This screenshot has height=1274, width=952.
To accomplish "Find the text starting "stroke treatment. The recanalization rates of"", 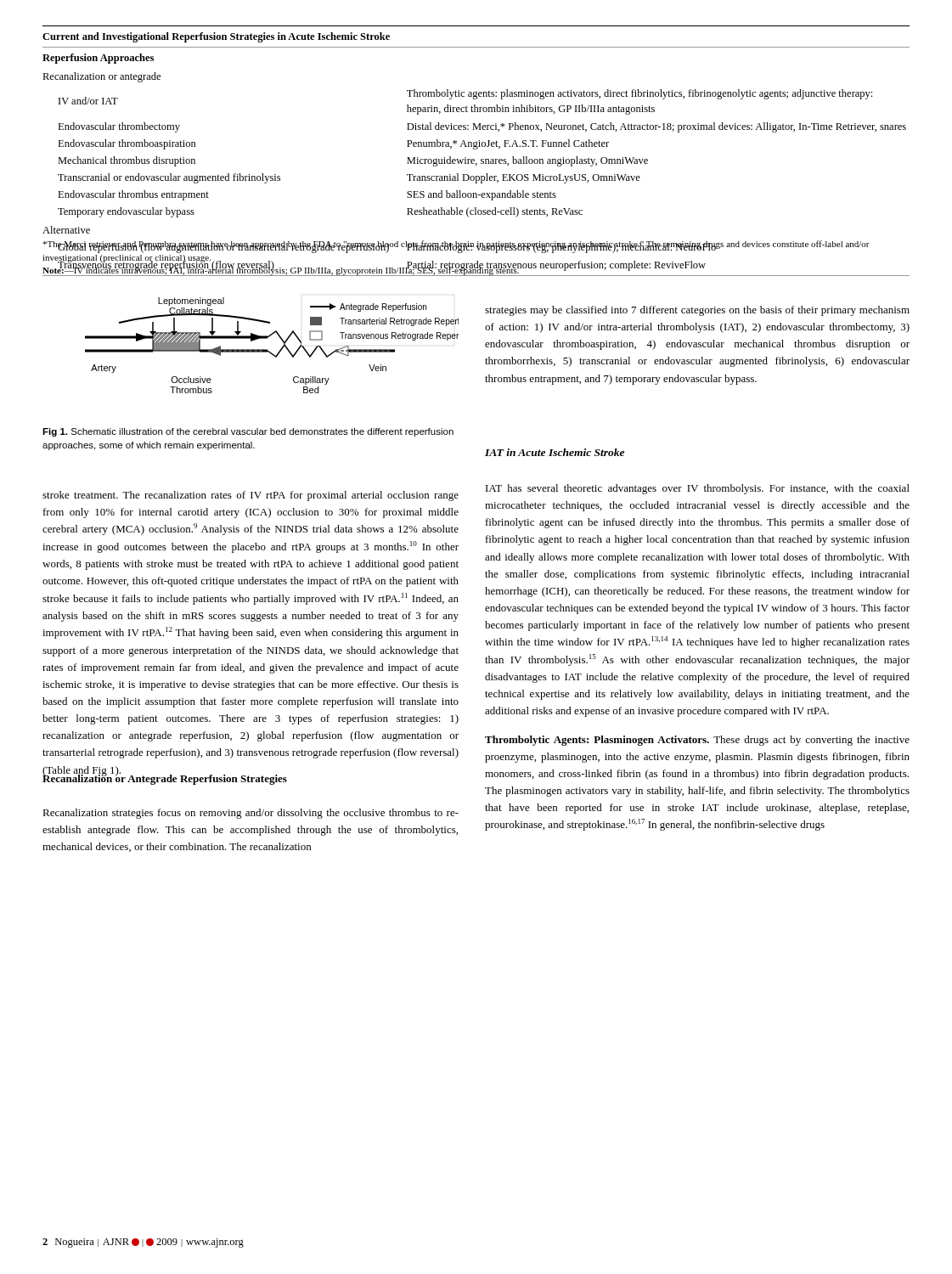I will [x=251, y=633].
